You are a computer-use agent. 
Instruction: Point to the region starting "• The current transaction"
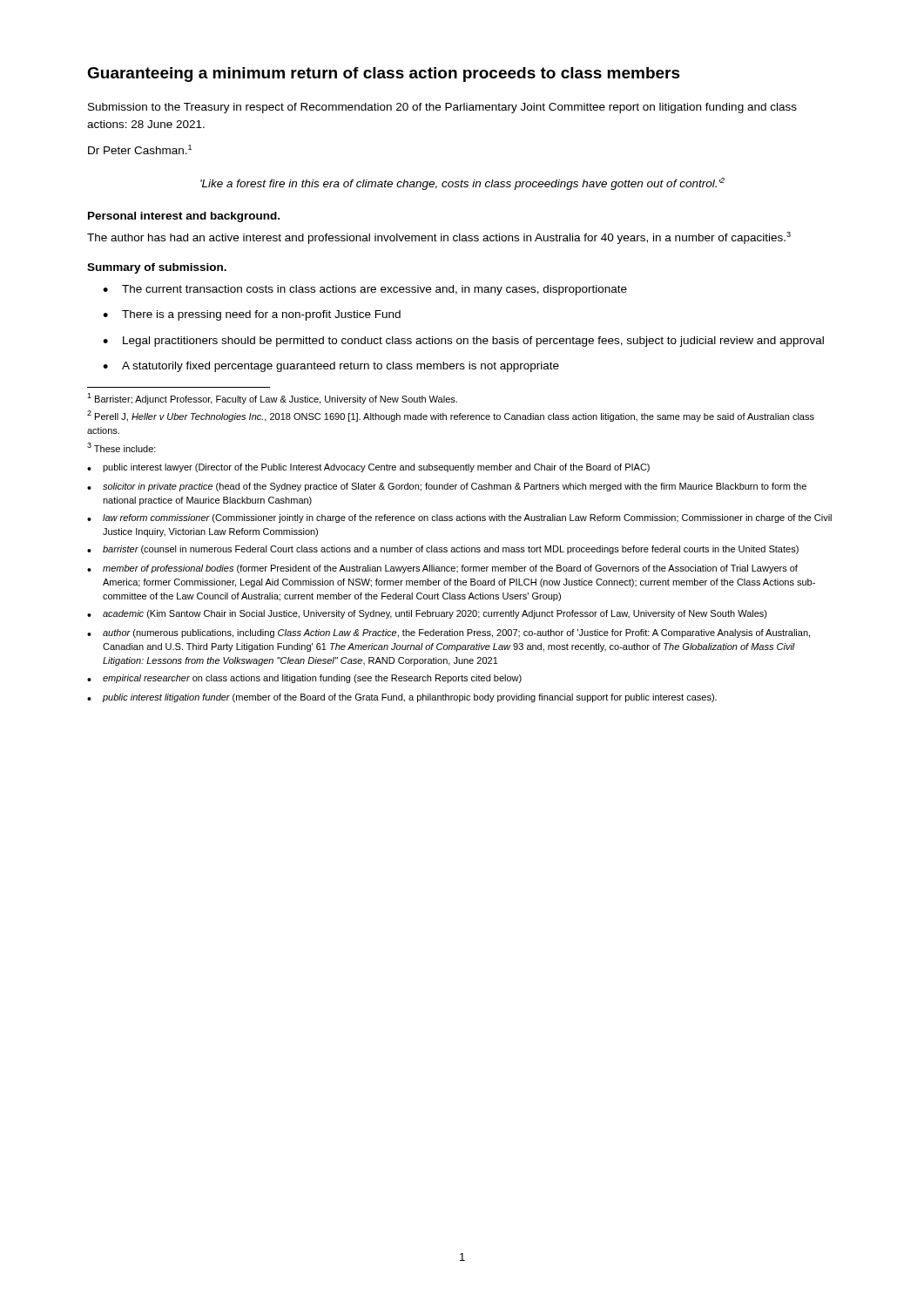(x=470, y=291)
